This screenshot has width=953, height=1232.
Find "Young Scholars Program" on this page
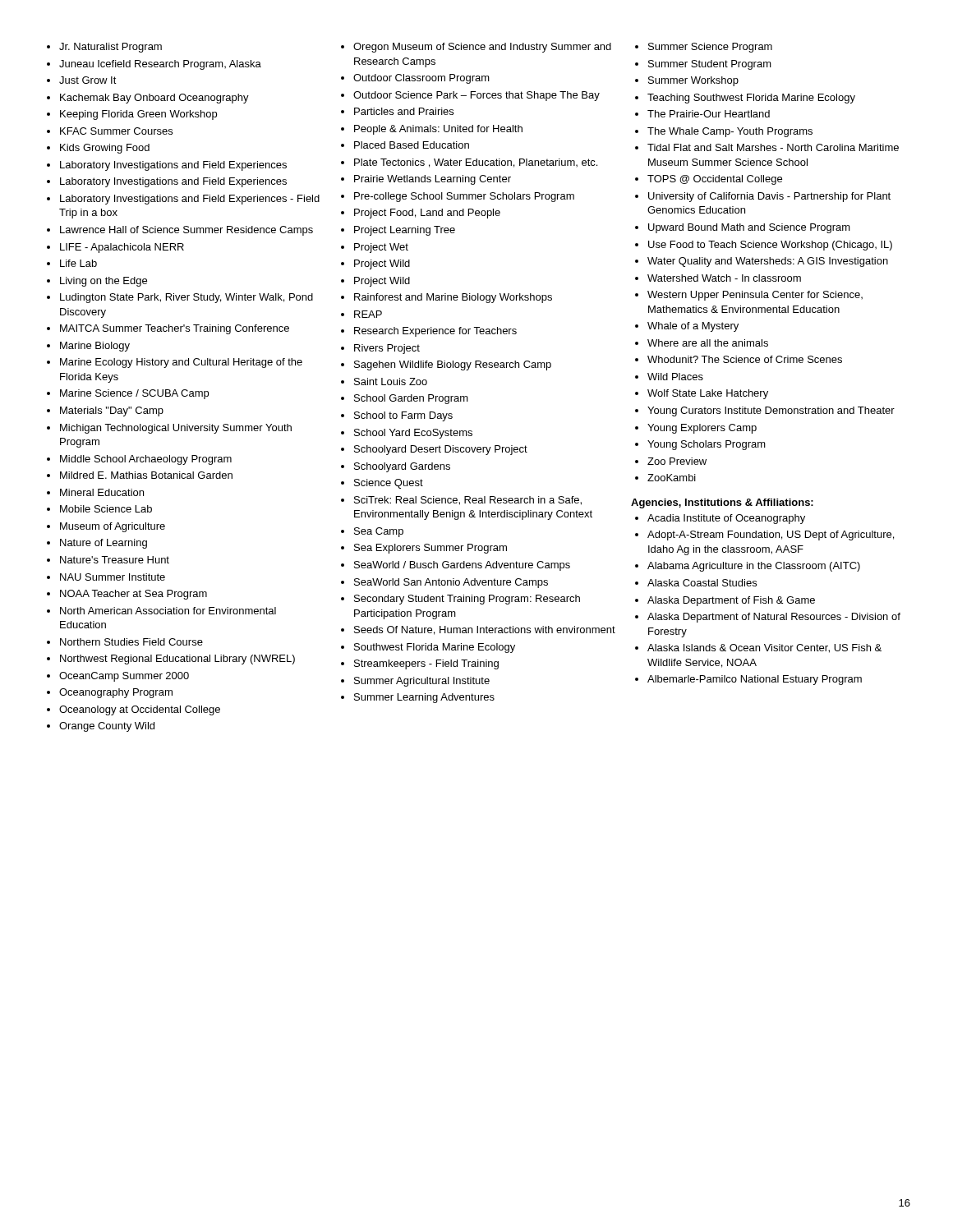point(707,444)
